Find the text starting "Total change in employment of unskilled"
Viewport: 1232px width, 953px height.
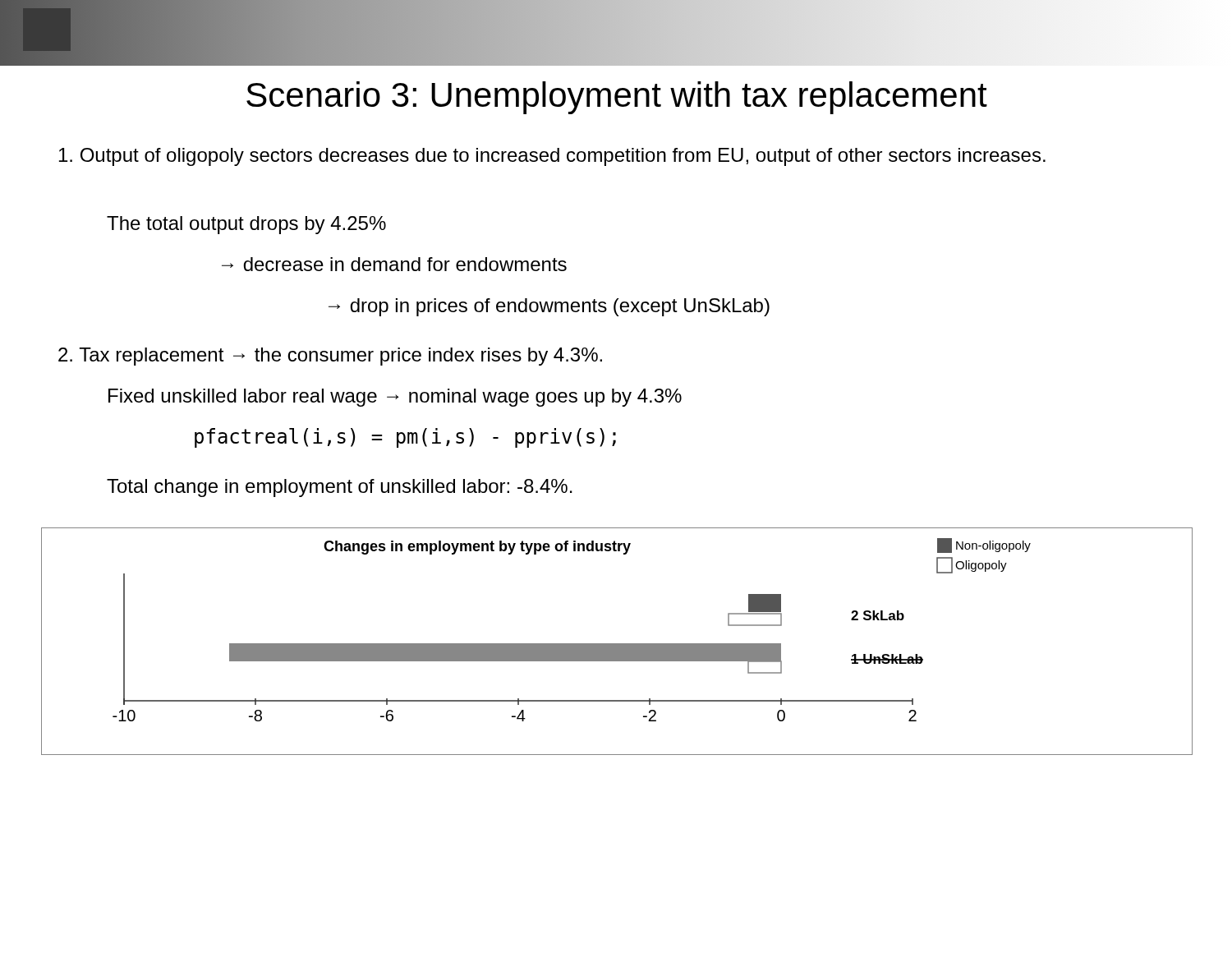[340, 486]
